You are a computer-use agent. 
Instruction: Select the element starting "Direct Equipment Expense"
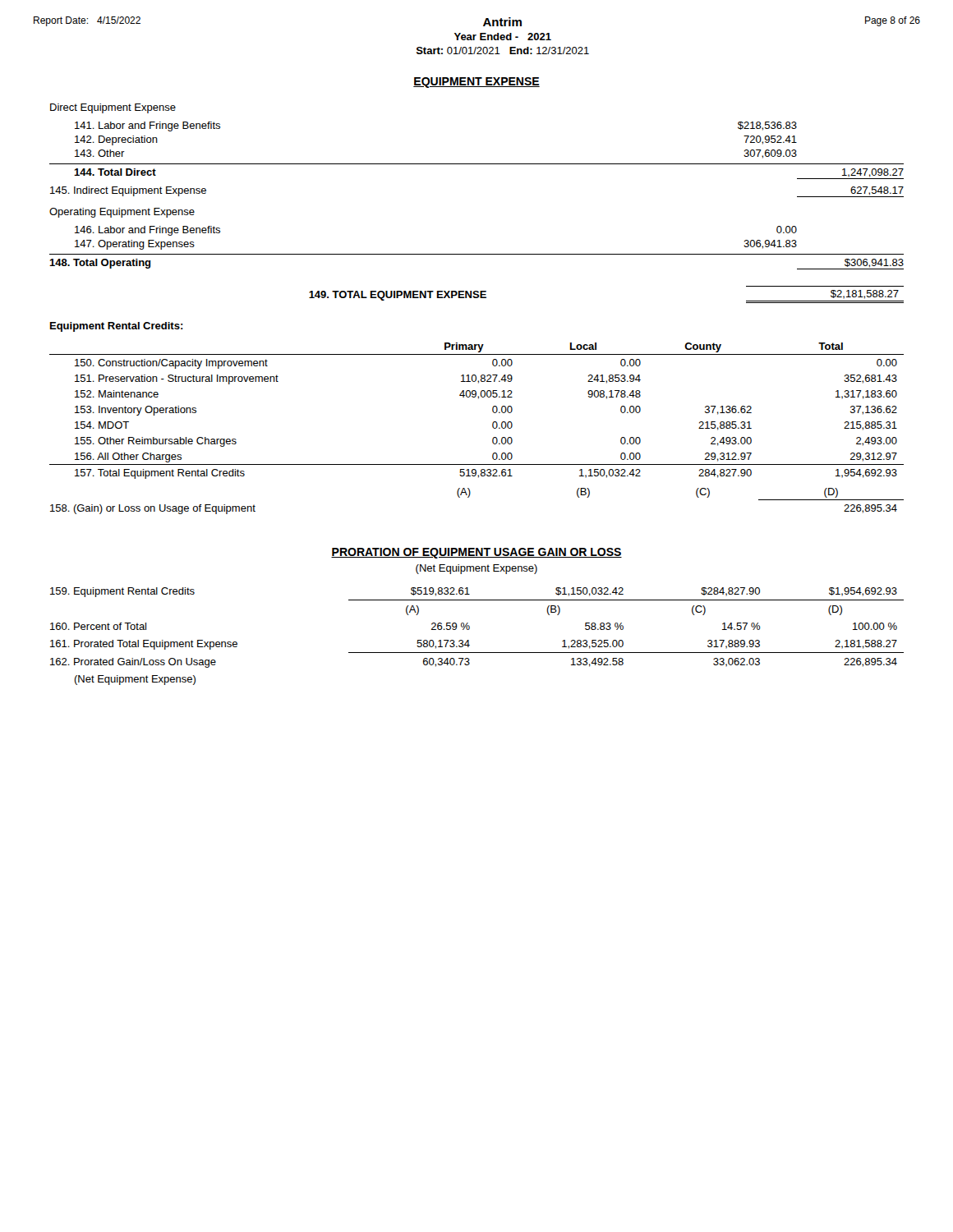pyautogui.click(x=113, y=107)
